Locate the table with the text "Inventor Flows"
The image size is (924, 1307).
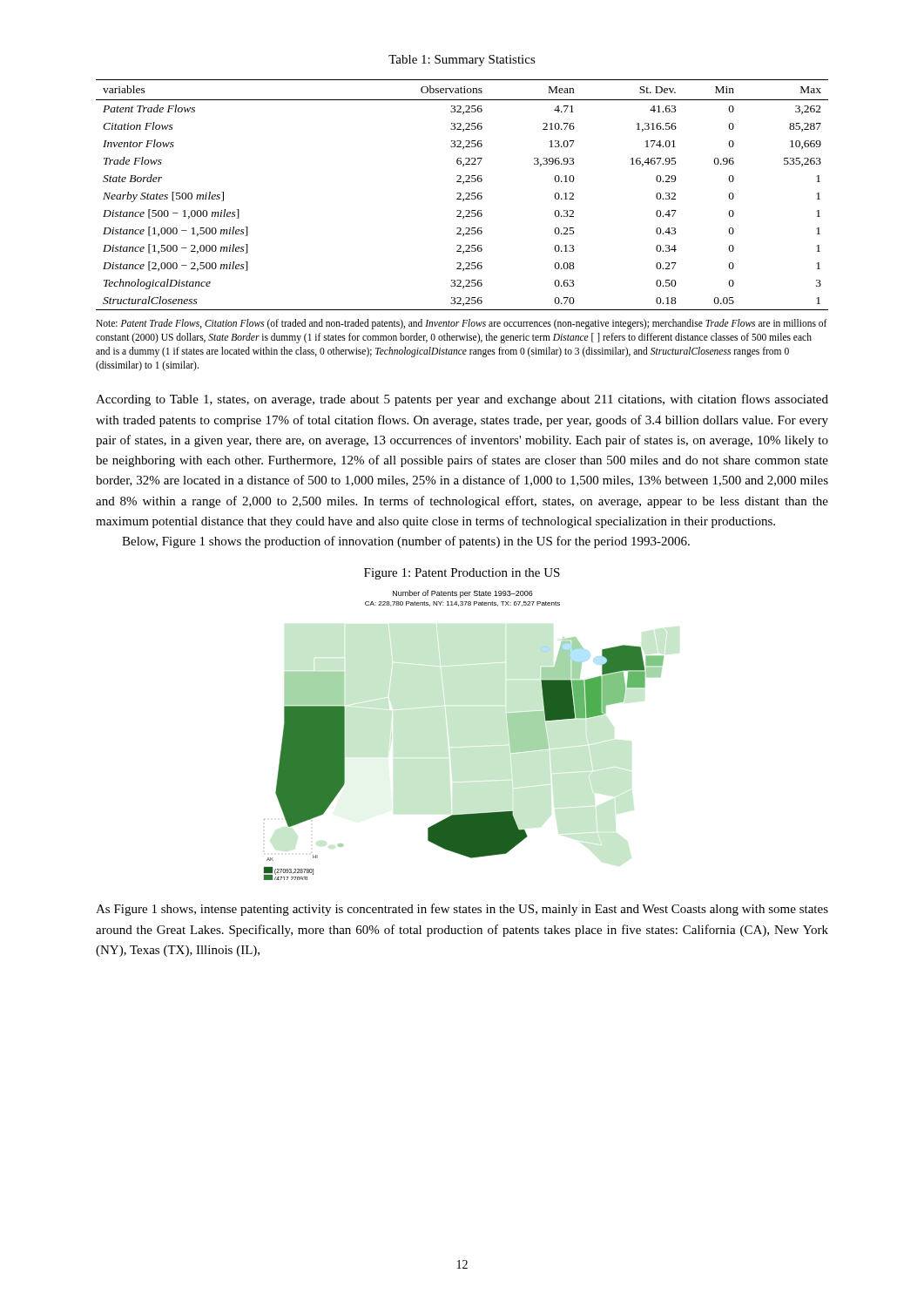(x=462, y=195)
